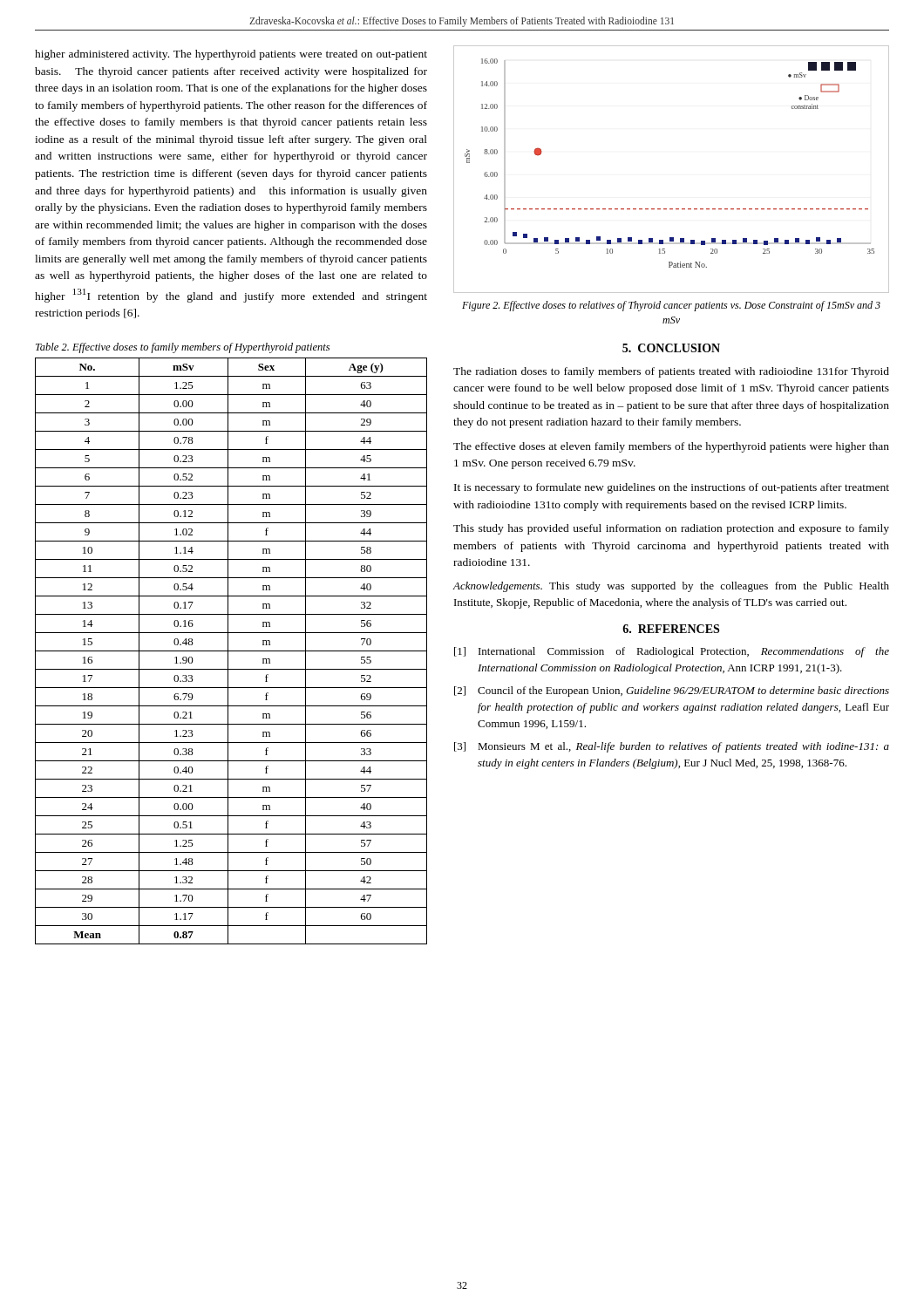Locate the block starting "[2] Council of"
This screenshot has height=1308, width=924.
[x=671, y=708]
